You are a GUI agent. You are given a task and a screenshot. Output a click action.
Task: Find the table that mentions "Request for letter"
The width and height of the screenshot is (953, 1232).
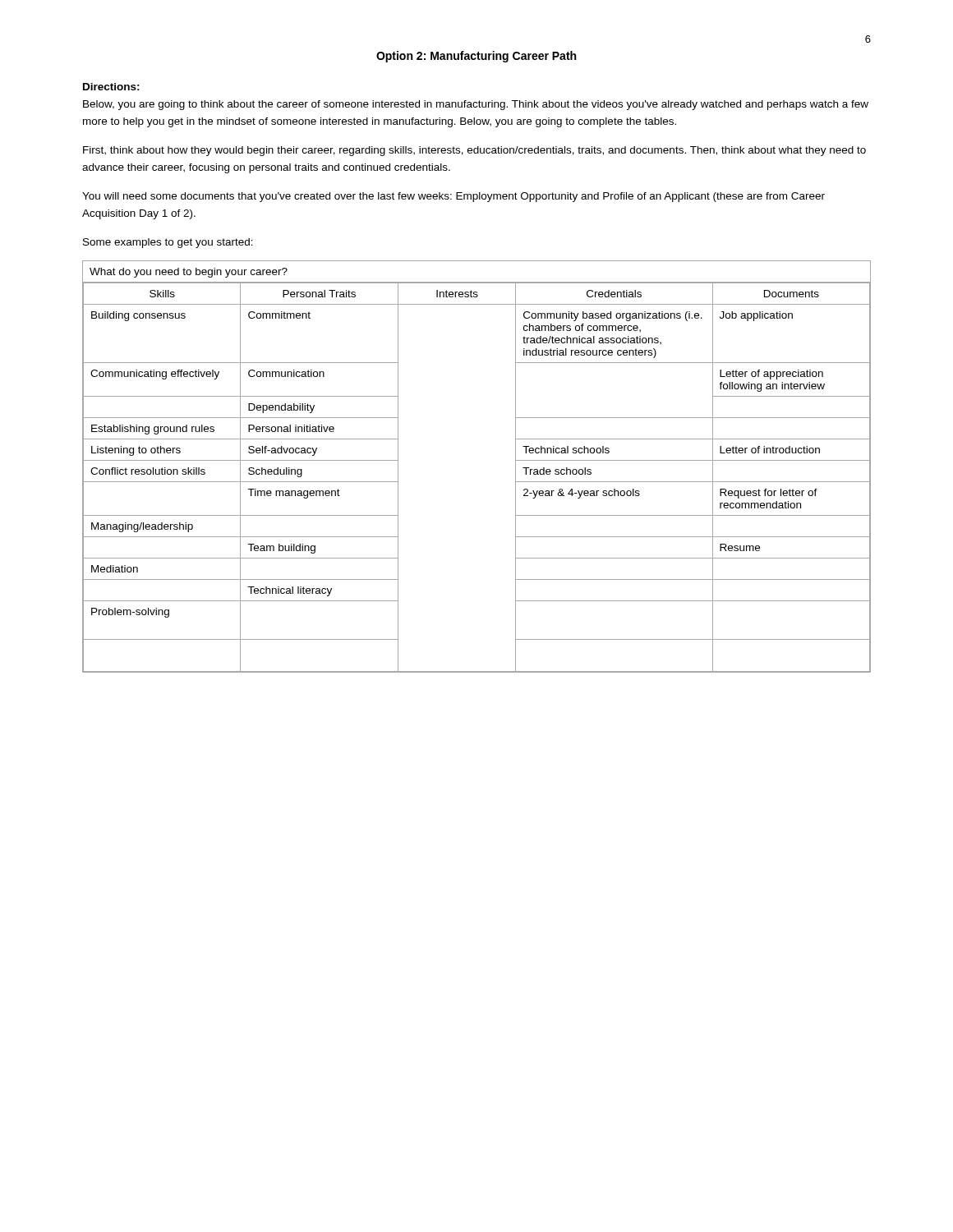(x=476, y=467)
